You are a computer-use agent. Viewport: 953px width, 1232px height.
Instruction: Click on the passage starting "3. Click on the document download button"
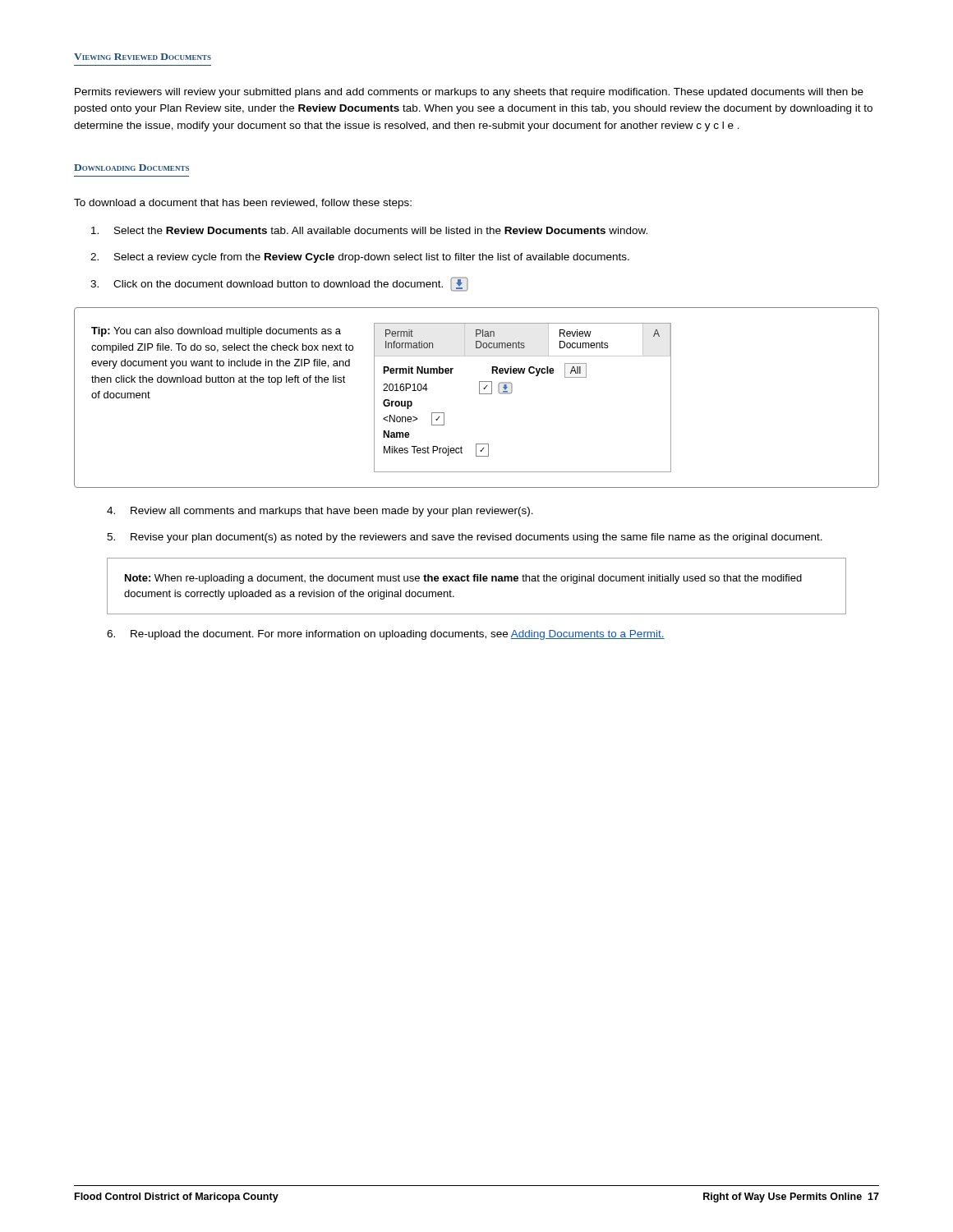coord(279,284)
